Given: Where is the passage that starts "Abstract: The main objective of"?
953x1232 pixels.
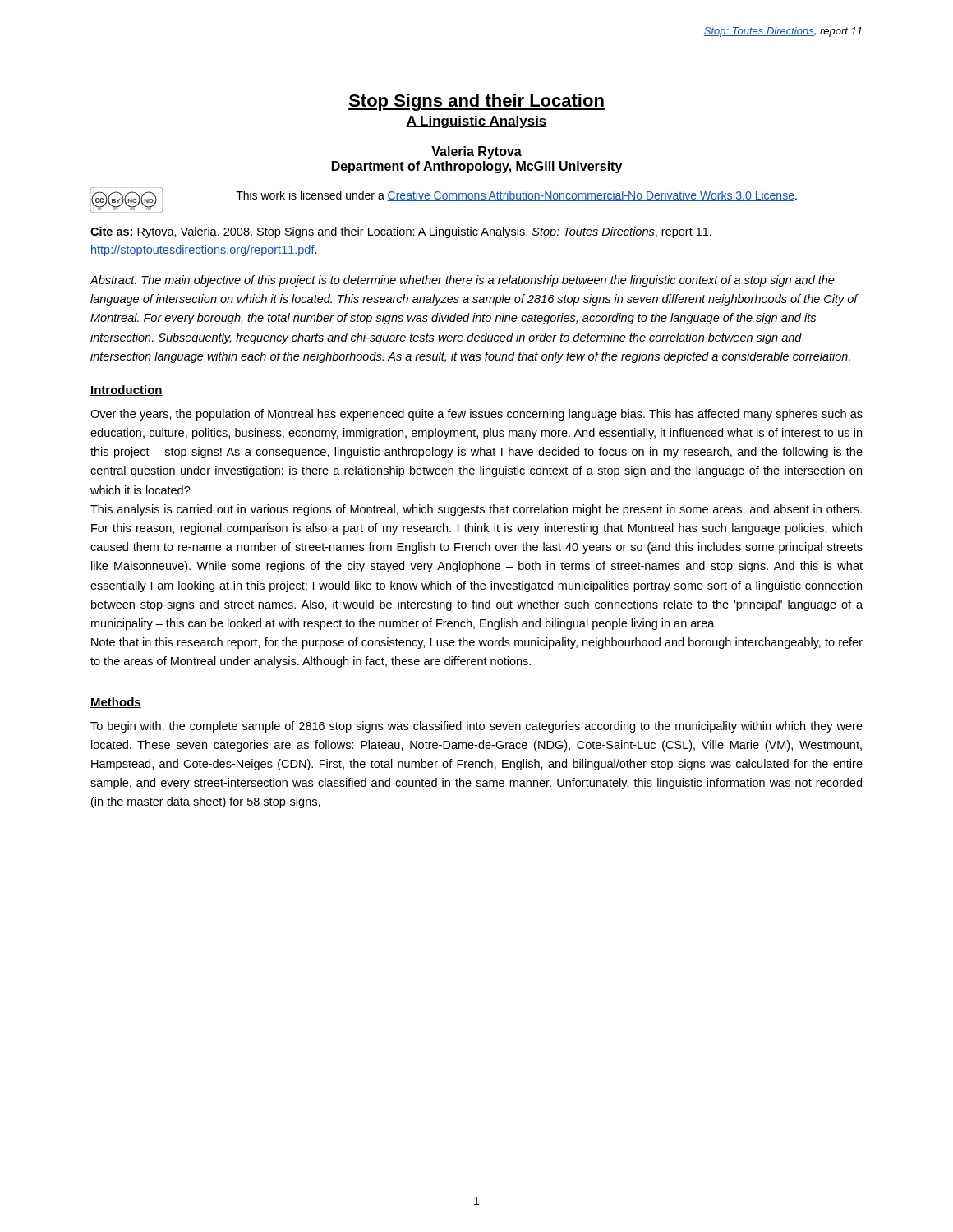Looking at the screenshot, I should 474,318.
